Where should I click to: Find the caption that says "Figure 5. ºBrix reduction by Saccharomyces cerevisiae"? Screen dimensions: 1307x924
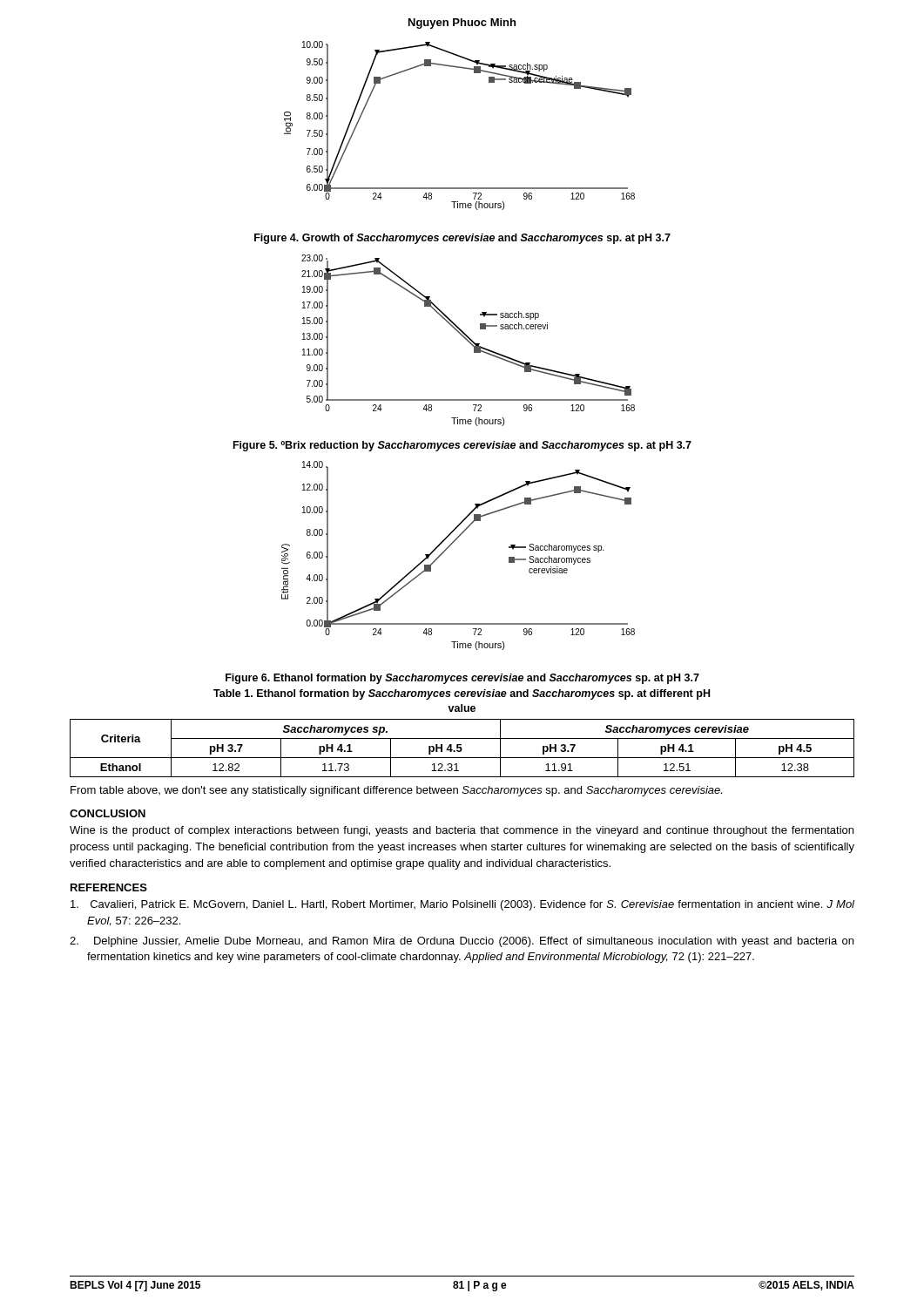pos(462,445)
